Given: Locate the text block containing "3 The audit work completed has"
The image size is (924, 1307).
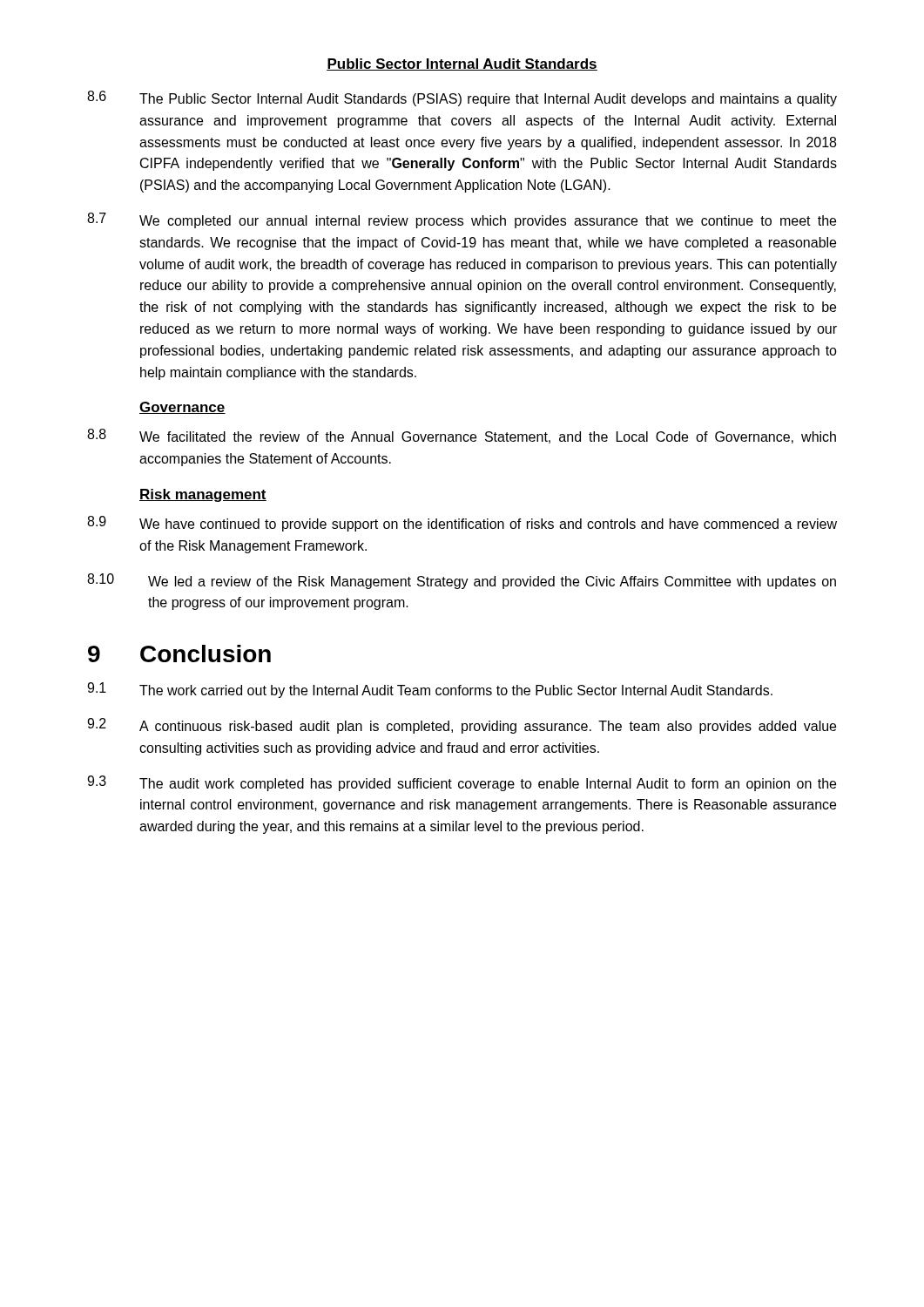Looking at the screenshot, I should click(x=462, y=806).
